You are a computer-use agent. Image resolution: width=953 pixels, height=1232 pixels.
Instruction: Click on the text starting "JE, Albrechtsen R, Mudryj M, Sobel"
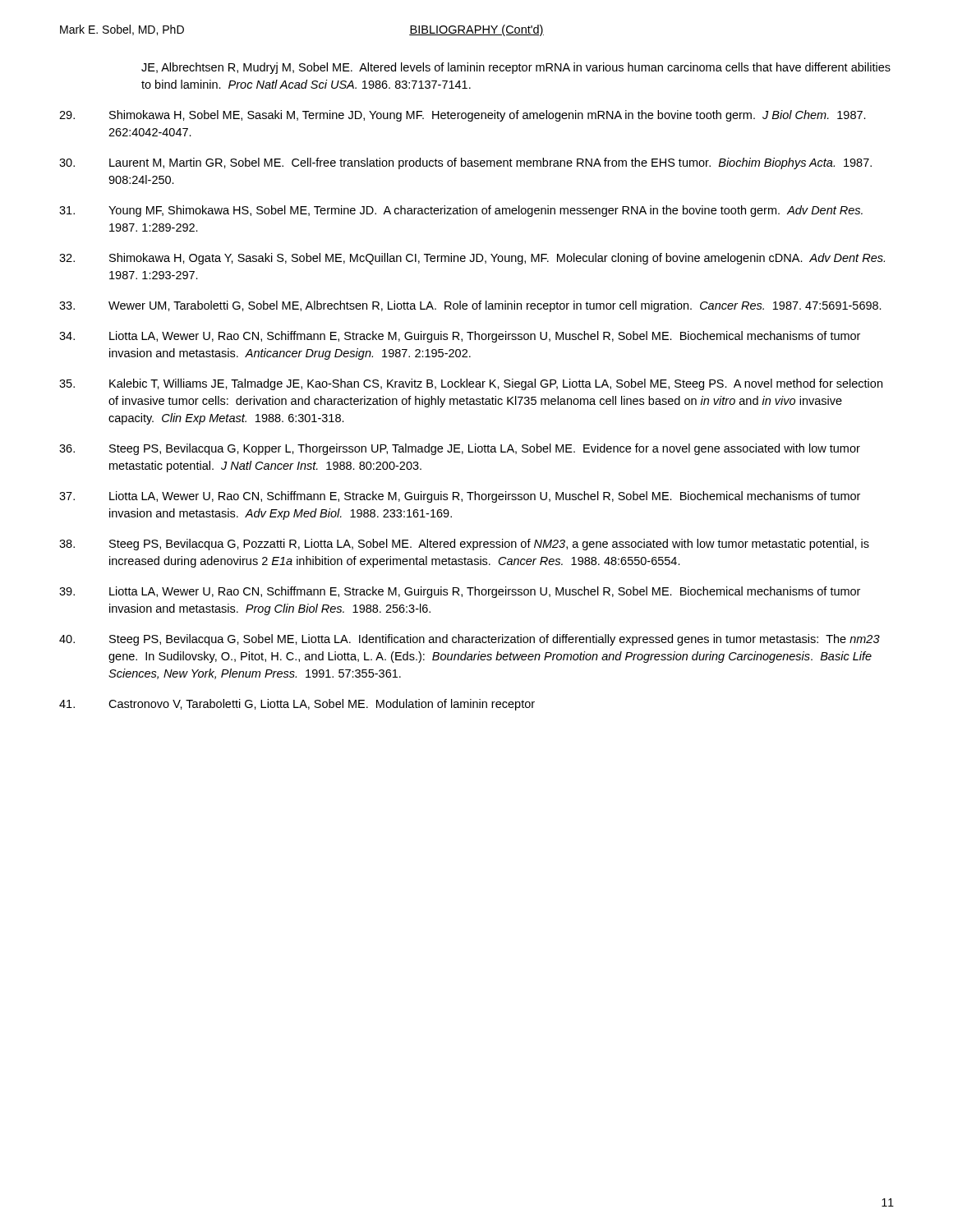516,76
